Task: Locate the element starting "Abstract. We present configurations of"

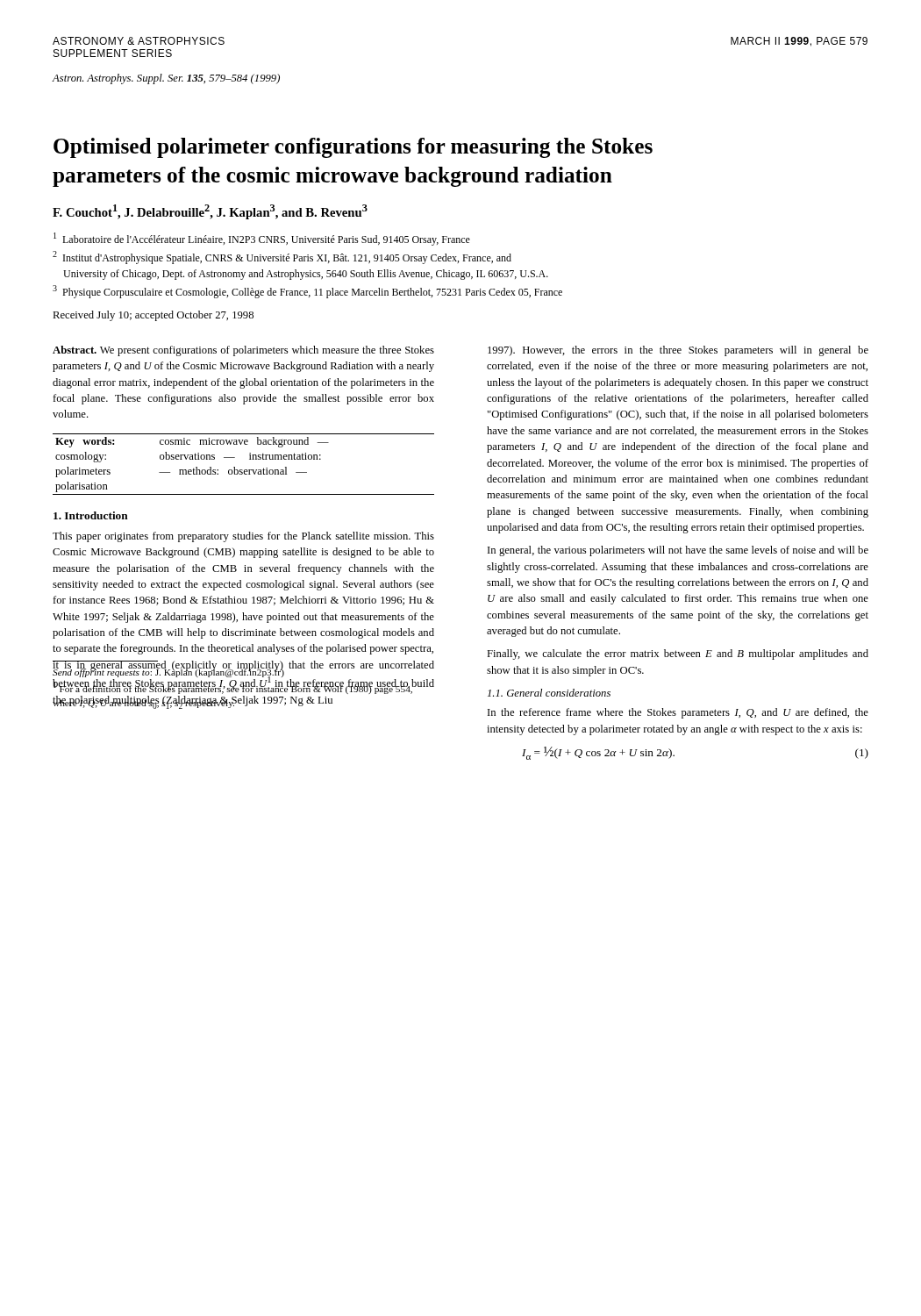Action: pos(243,382)
